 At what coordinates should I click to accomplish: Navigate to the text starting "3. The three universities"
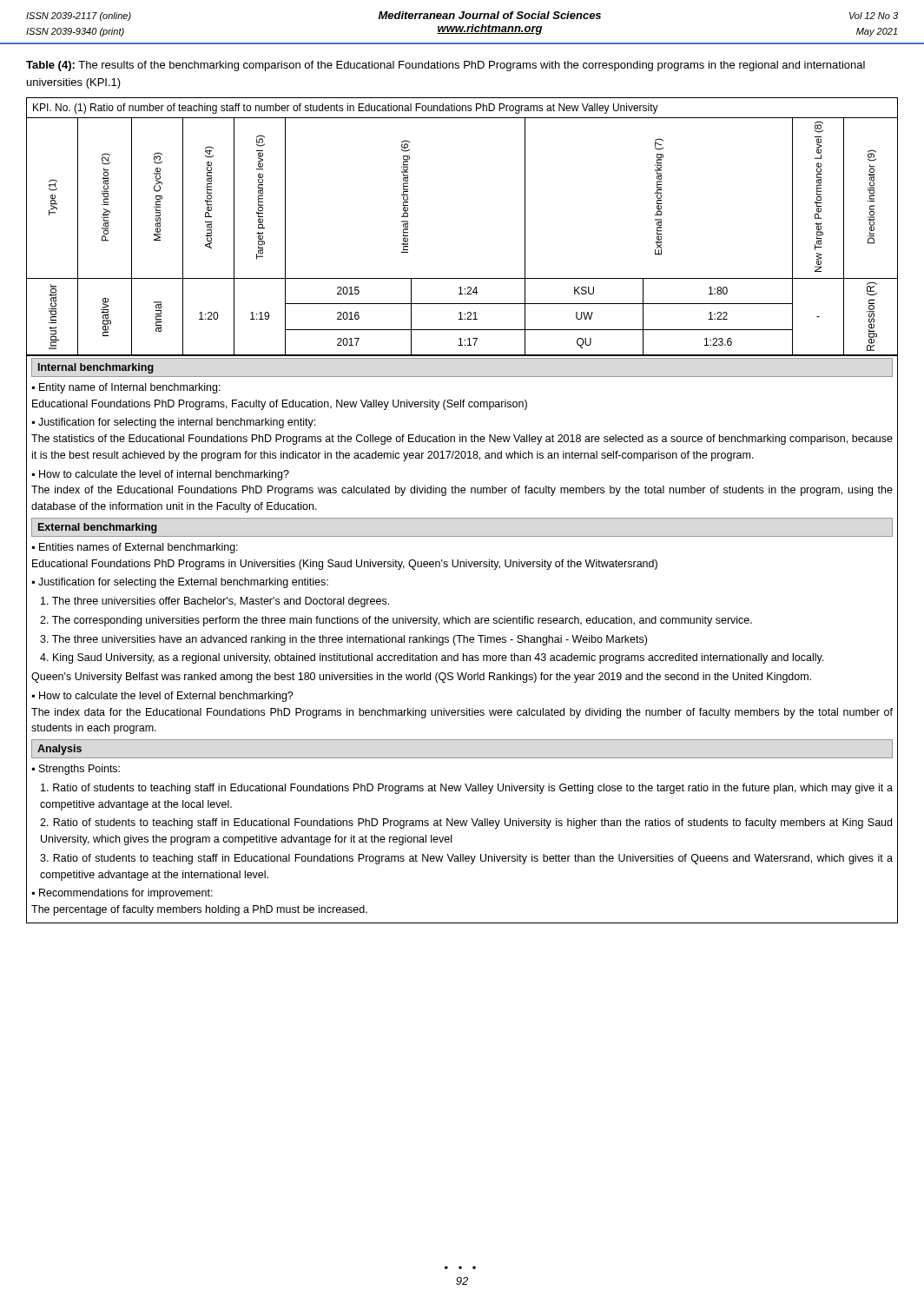(x=344, y=639)
